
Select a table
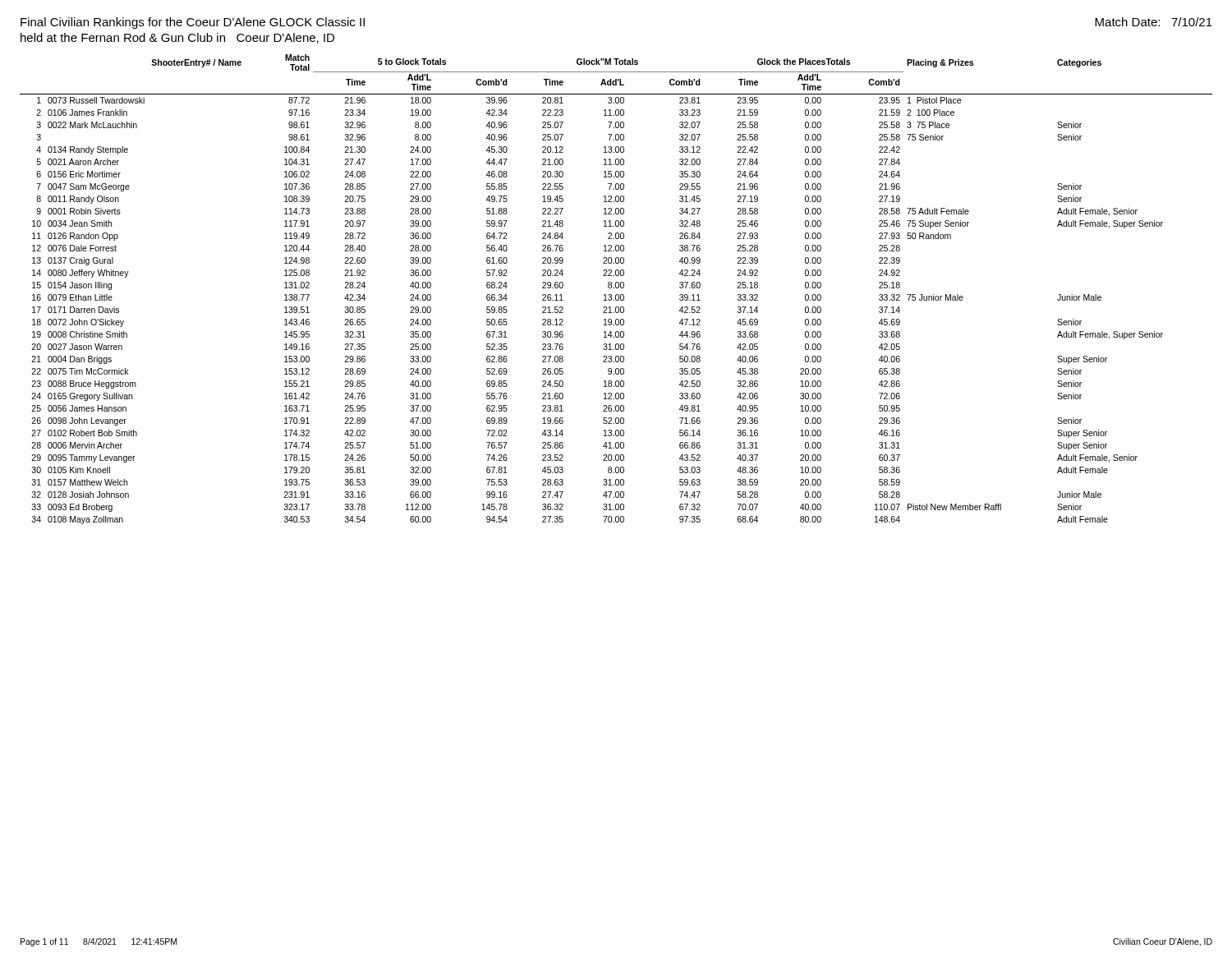pos(616,288)
